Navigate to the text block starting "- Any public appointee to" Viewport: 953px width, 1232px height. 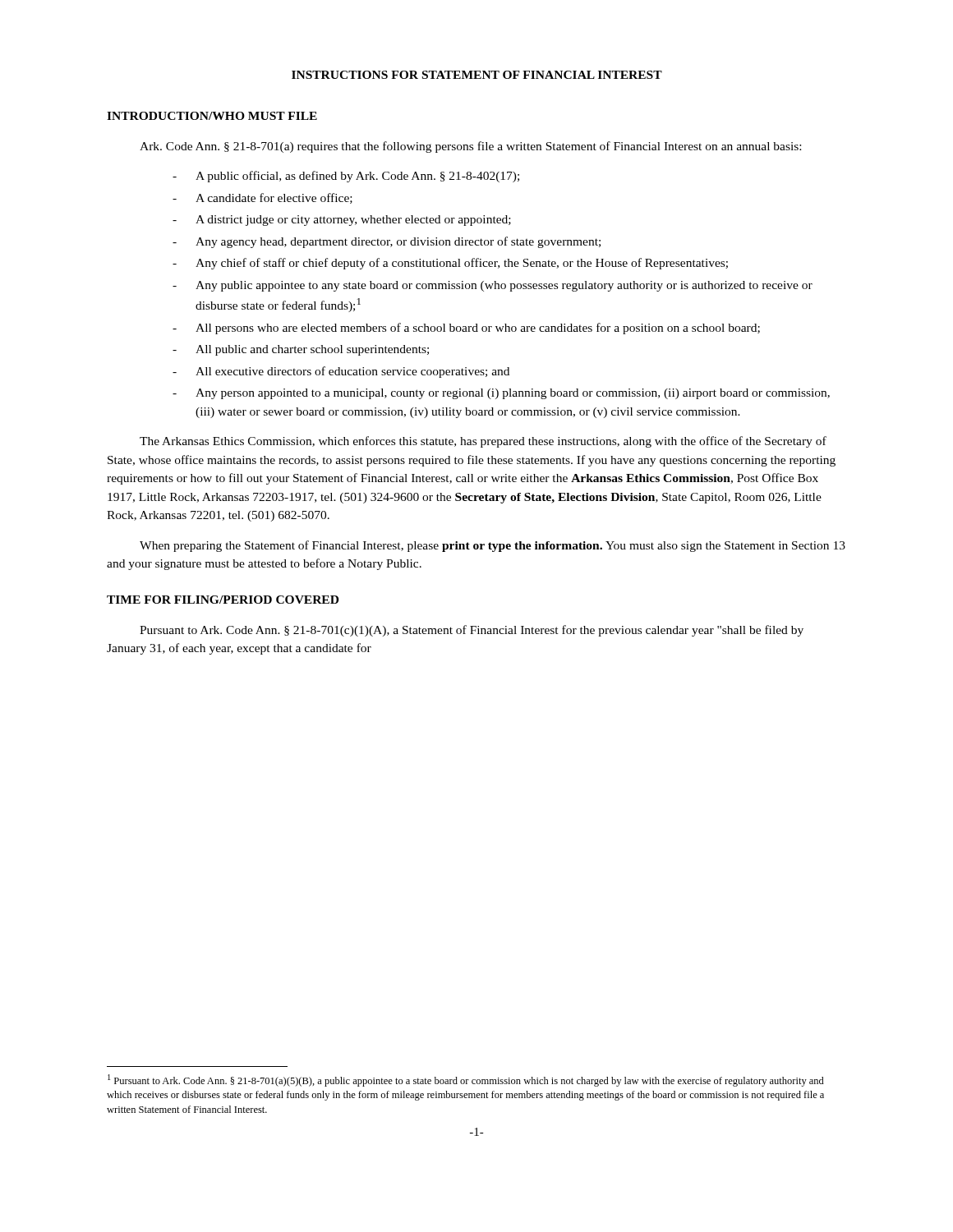[x=509, y=295]
